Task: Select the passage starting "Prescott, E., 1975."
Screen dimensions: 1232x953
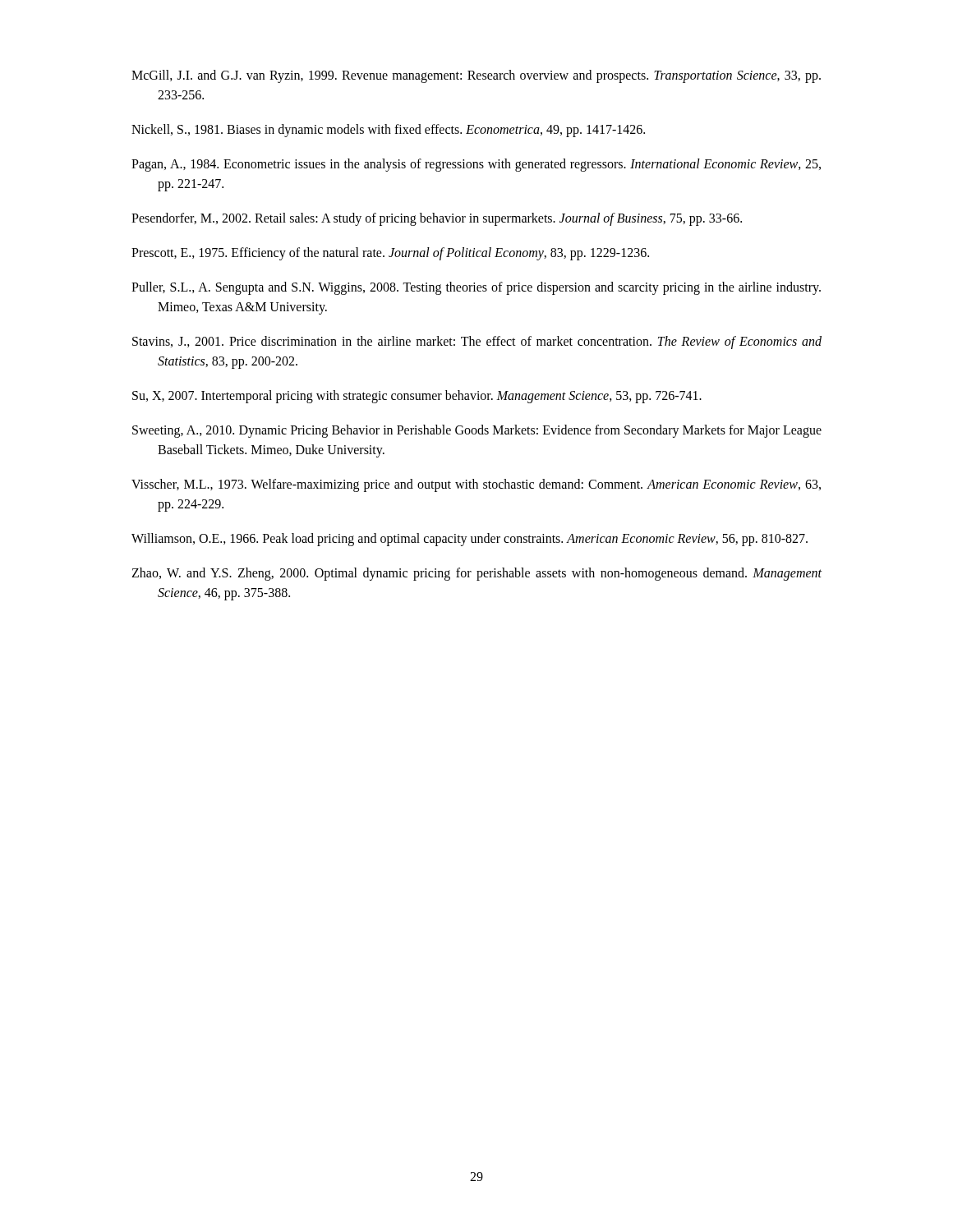Action: point(476,253)
